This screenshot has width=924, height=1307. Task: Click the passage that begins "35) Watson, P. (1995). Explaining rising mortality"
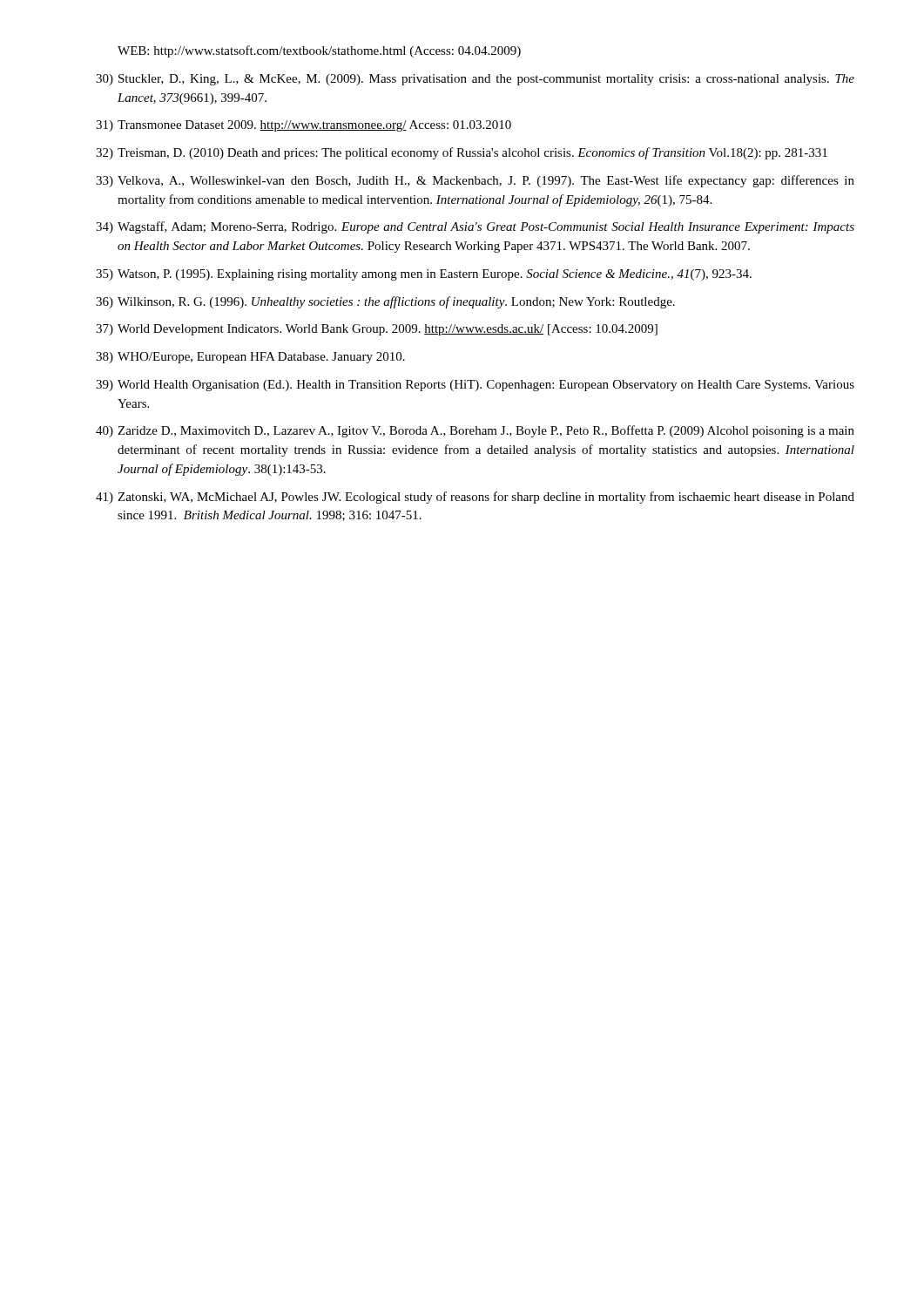(466, 274)
